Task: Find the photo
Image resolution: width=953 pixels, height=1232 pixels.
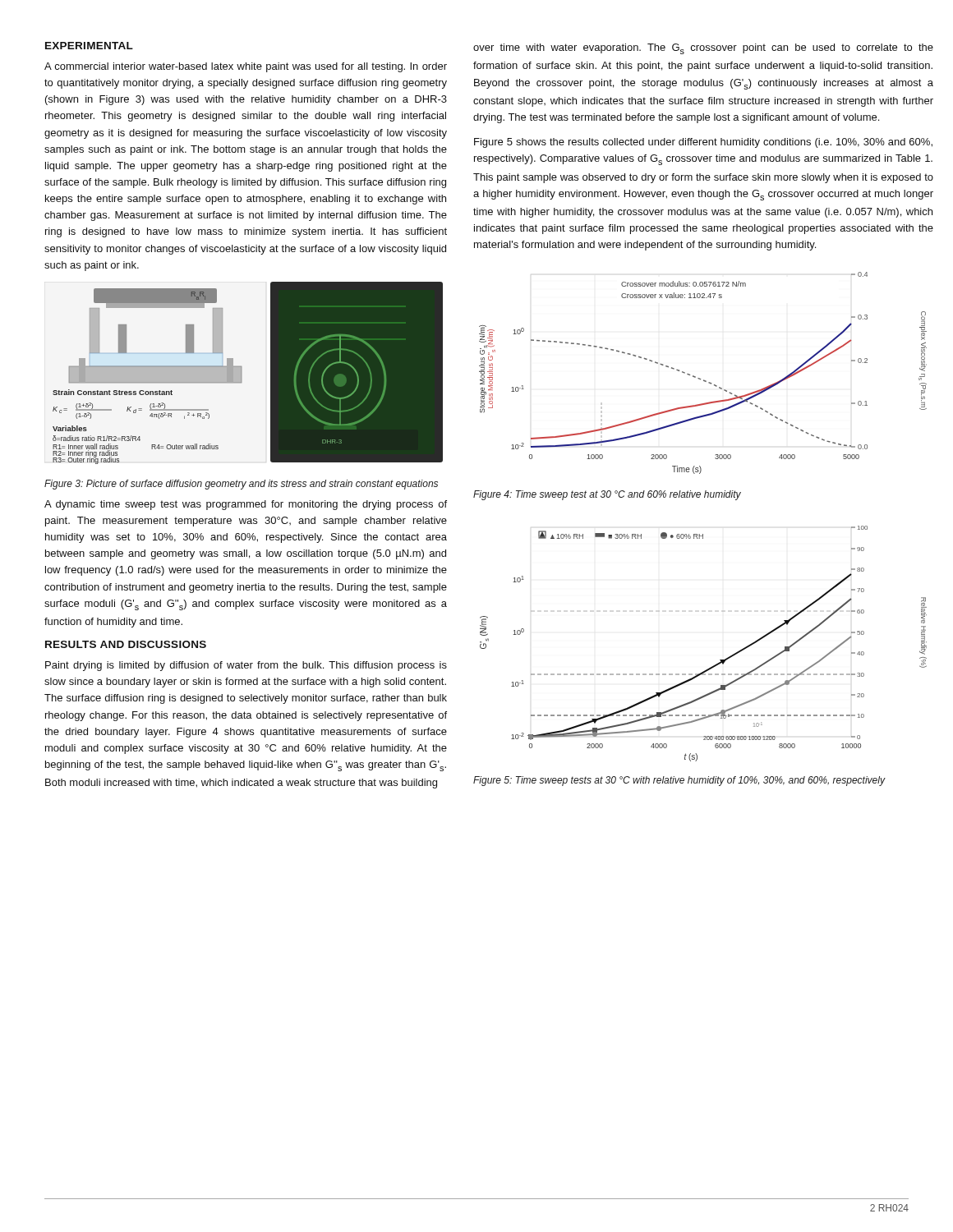Action: [246, 377]
